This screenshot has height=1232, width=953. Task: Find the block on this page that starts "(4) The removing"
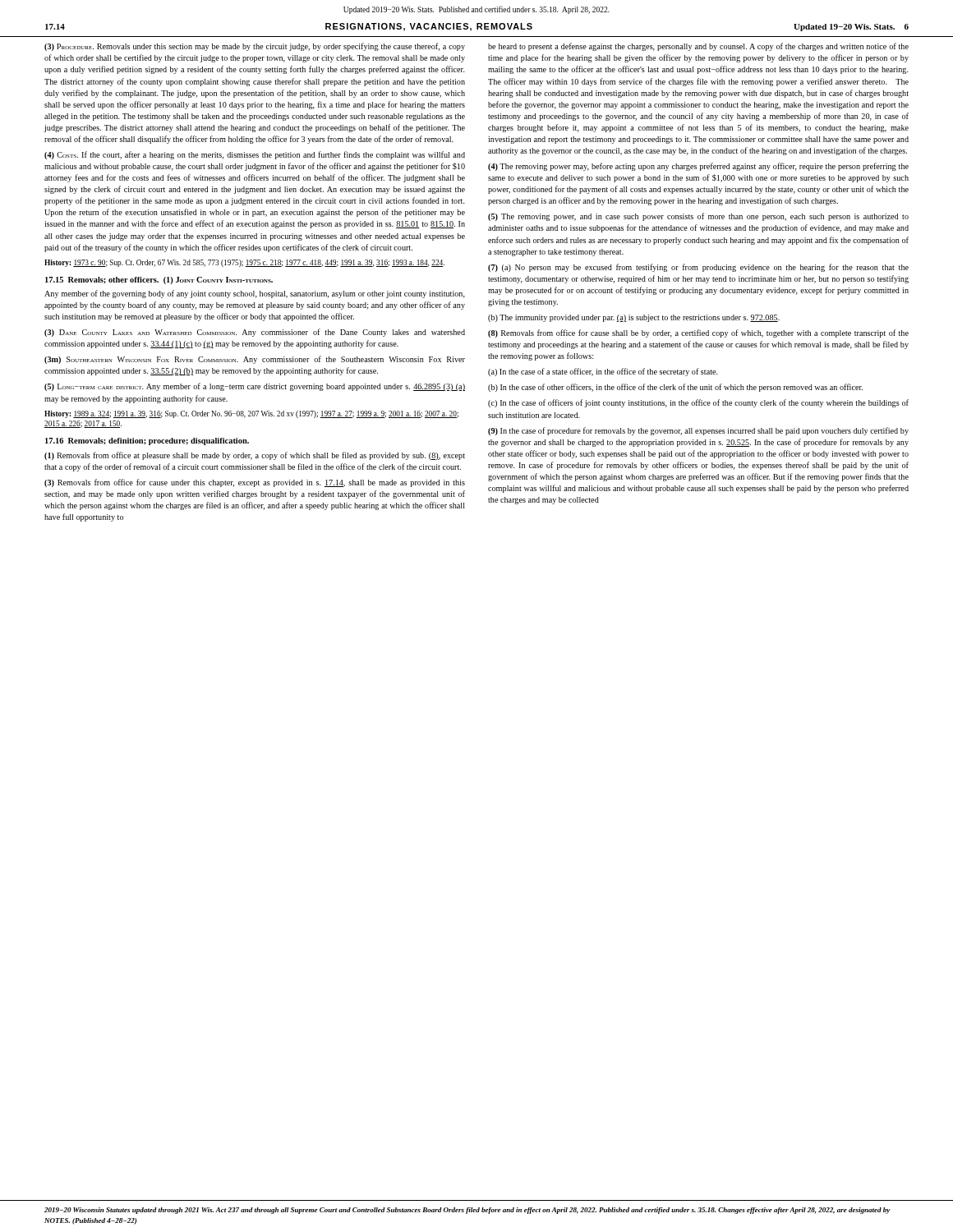[698, 184]
